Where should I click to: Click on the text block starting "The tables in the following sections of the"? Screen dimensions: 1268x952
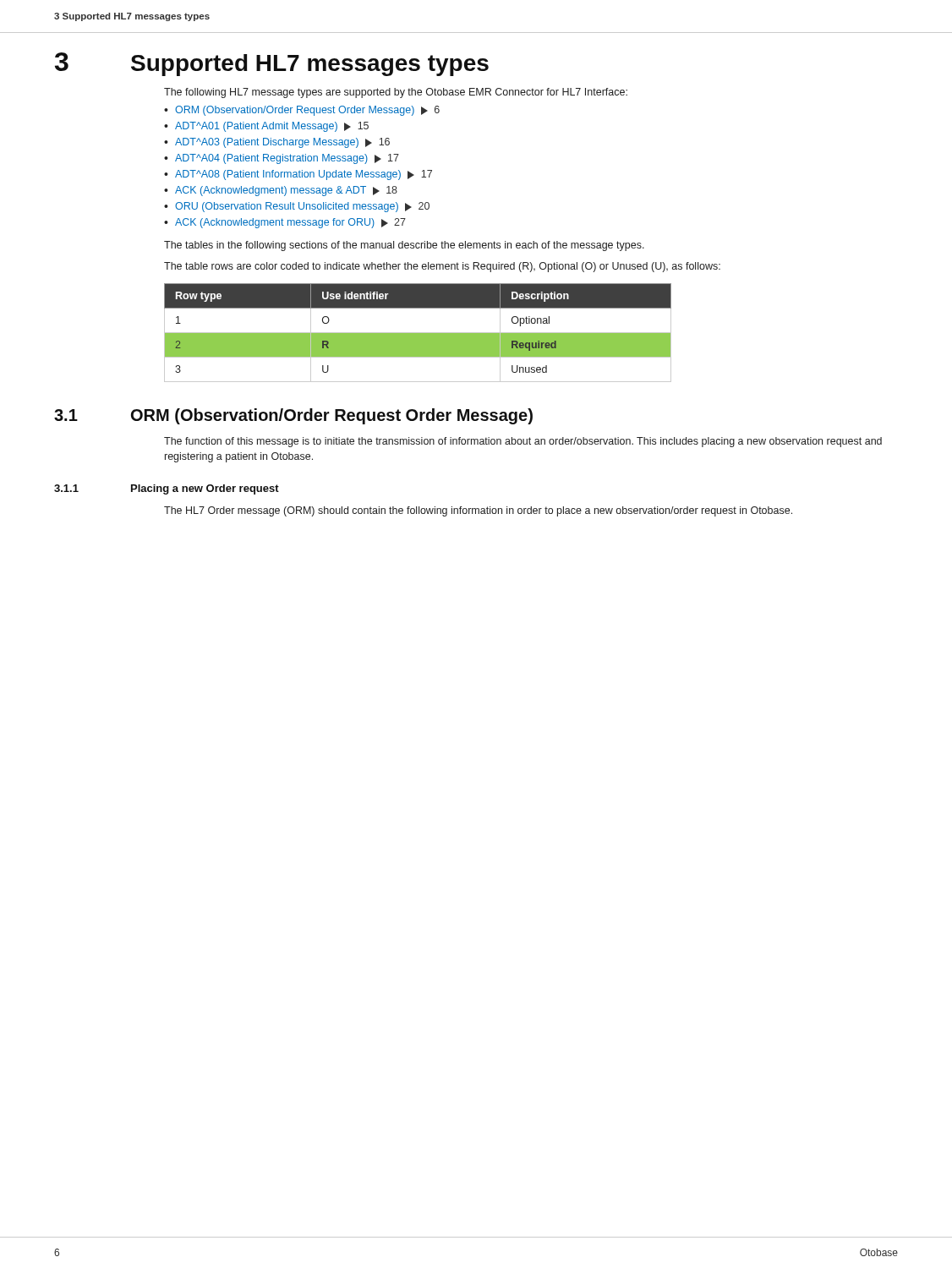(404, 245)
